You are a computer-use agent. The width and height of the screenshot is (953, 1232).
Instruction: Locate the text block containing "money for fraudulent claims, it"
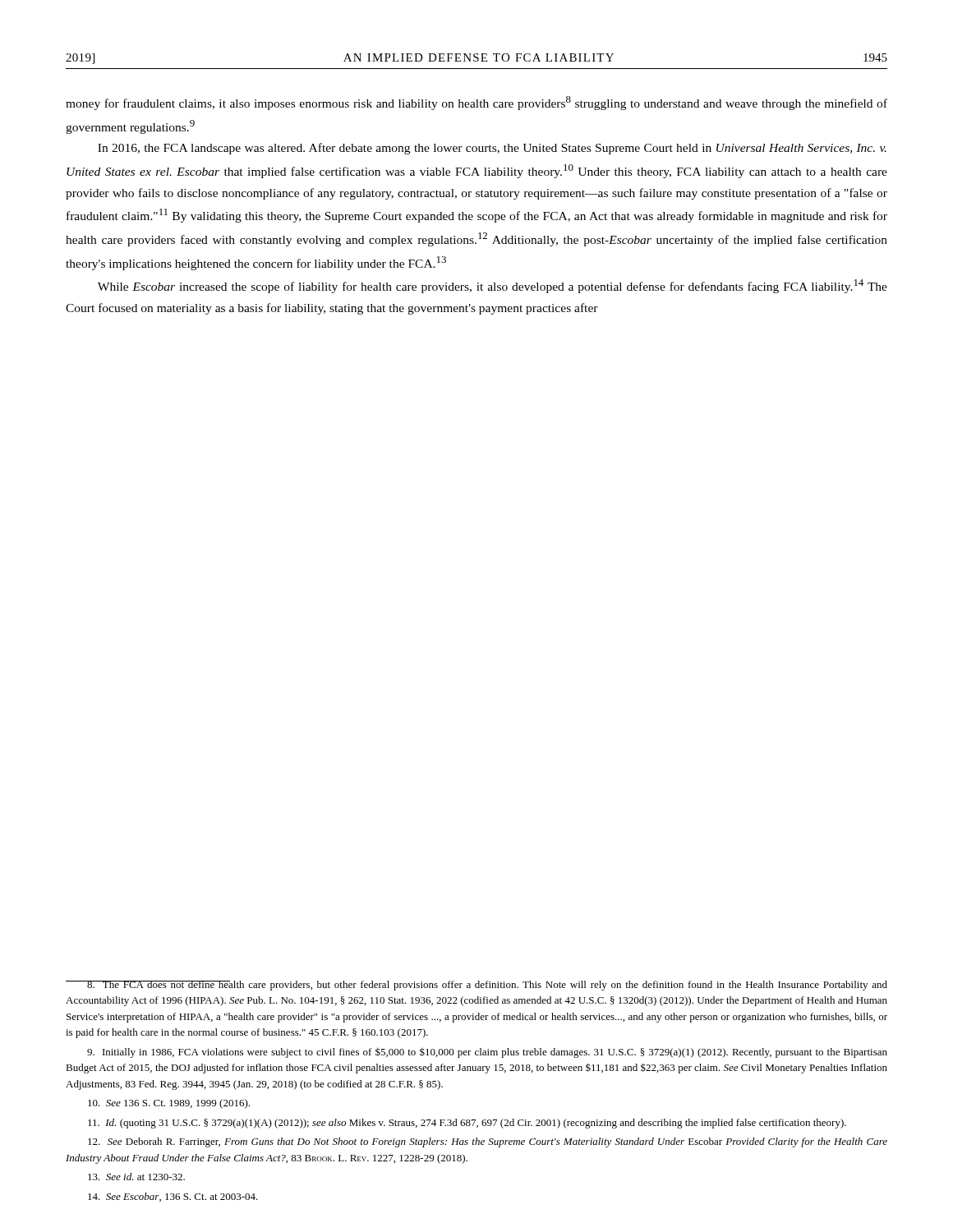(476, 204)
